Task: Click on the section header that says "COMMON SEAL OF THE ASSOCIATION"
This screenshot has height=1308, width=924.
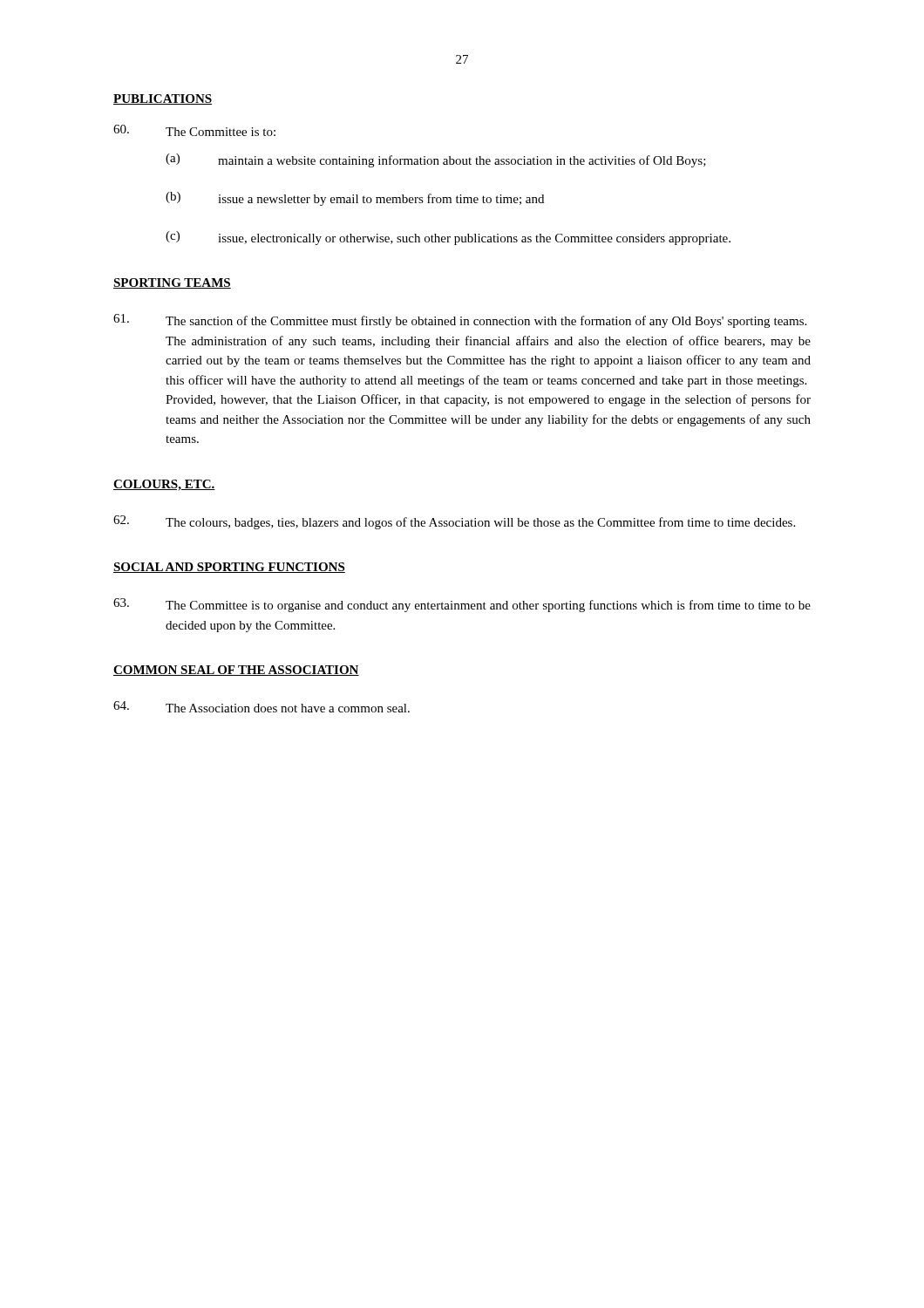Action: pyautogui.click(x=236, y=670)
